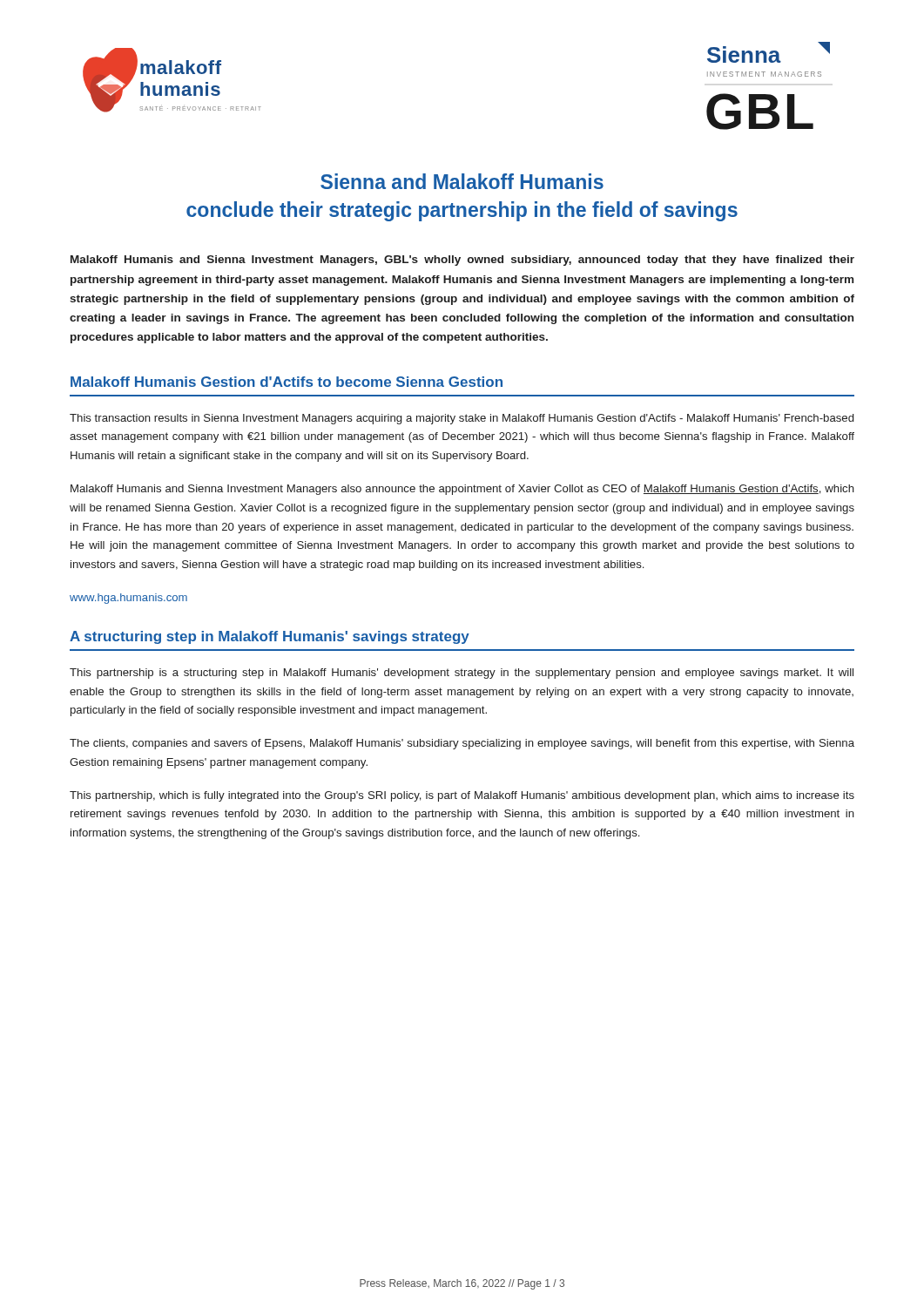
Task: Find the element starting "The clients, companies"
Action: click(x=462, y=752)
